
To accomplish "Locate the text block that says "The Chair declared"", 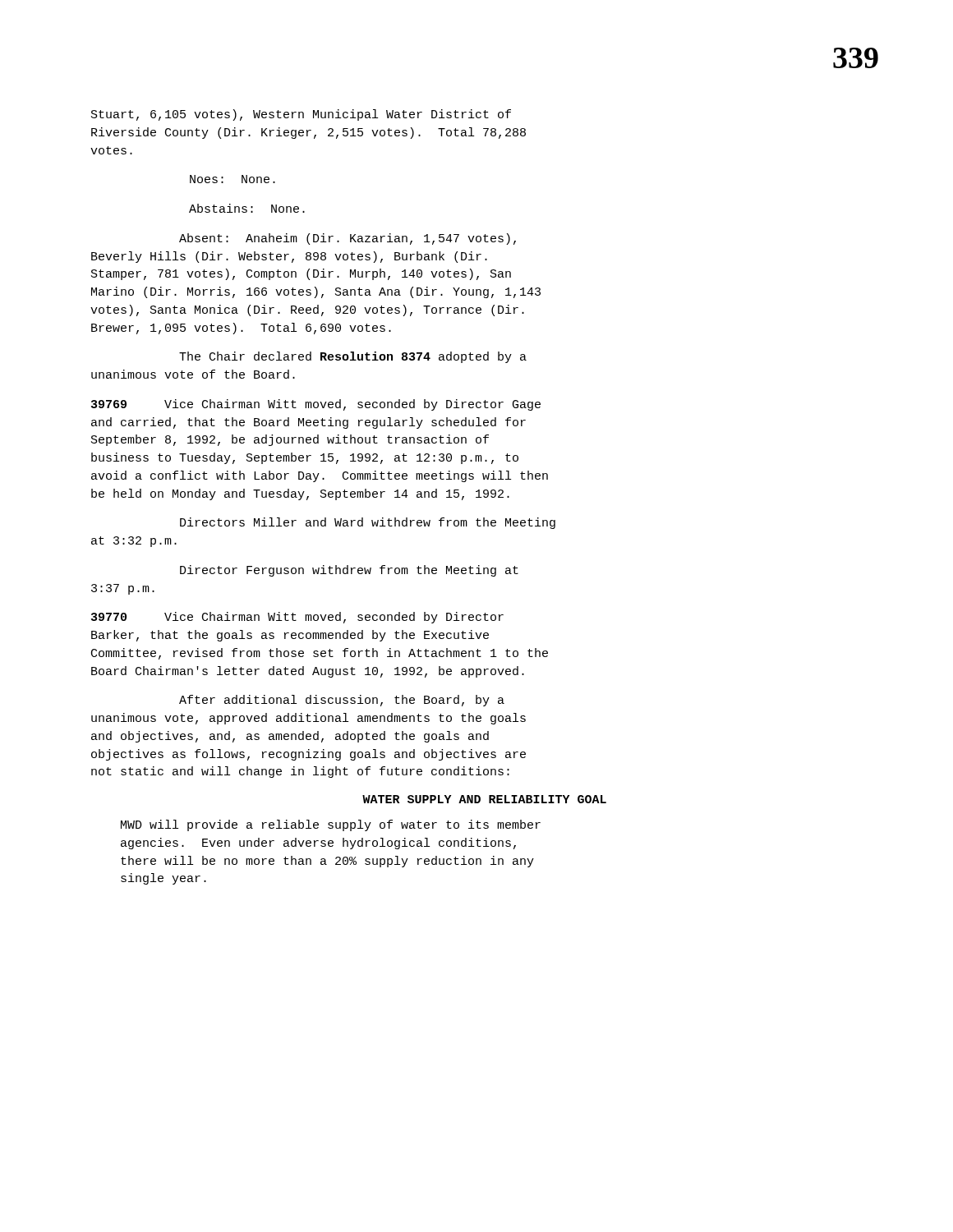I will [309, 367].
